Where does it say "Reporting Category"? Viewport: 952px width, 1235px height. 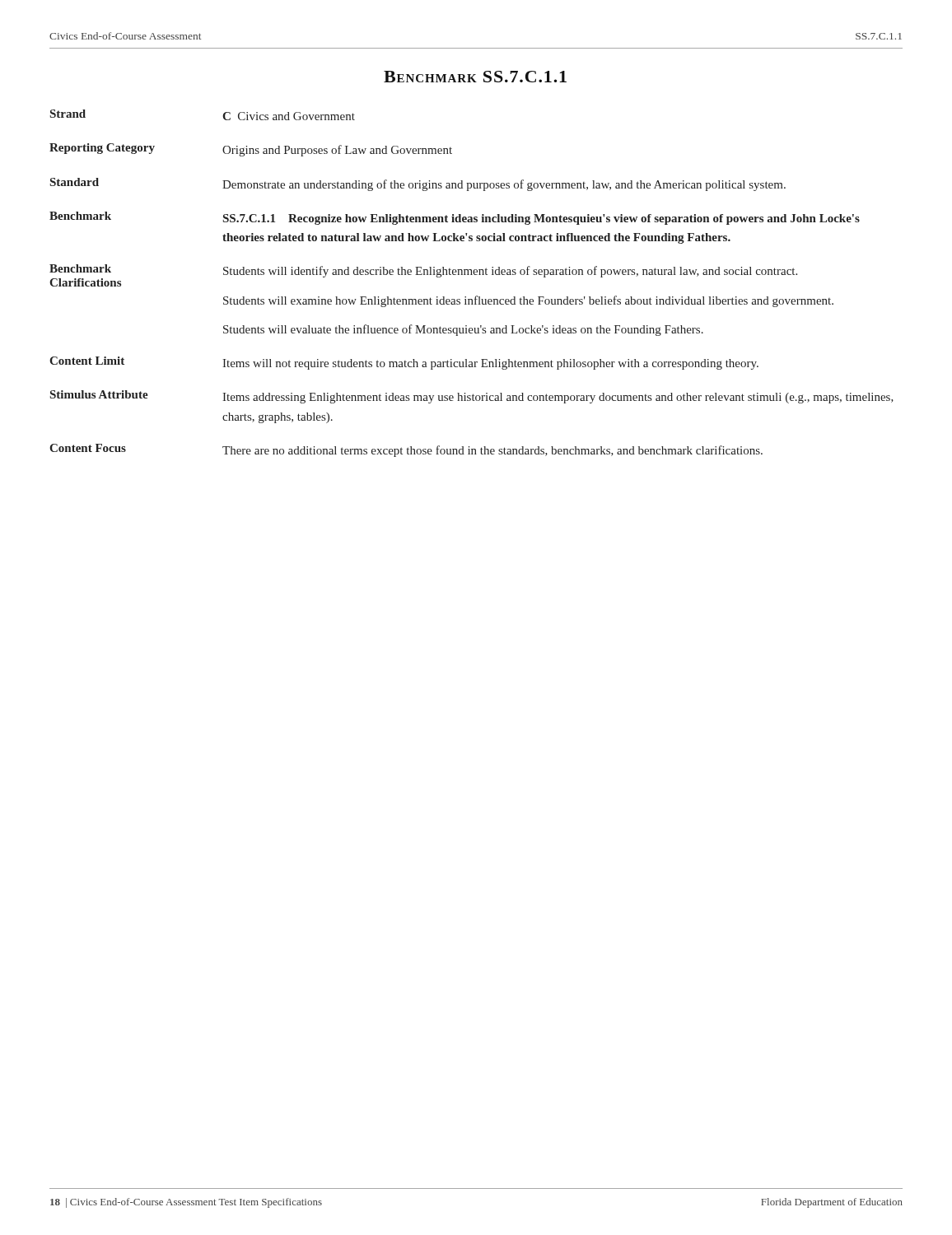point(102,148)
